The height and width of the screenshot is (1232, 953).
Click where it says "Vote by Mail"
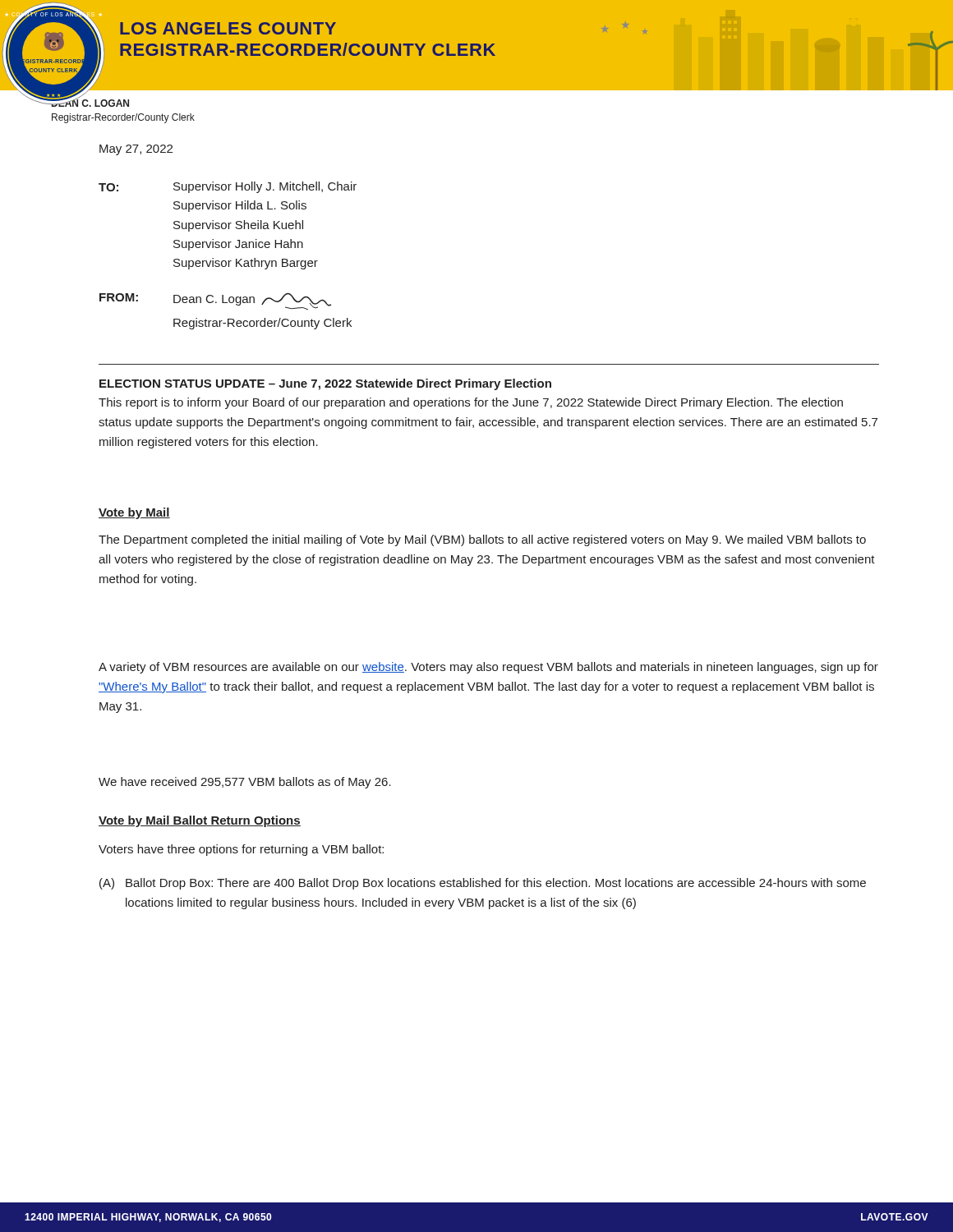(x=134, y=512)
